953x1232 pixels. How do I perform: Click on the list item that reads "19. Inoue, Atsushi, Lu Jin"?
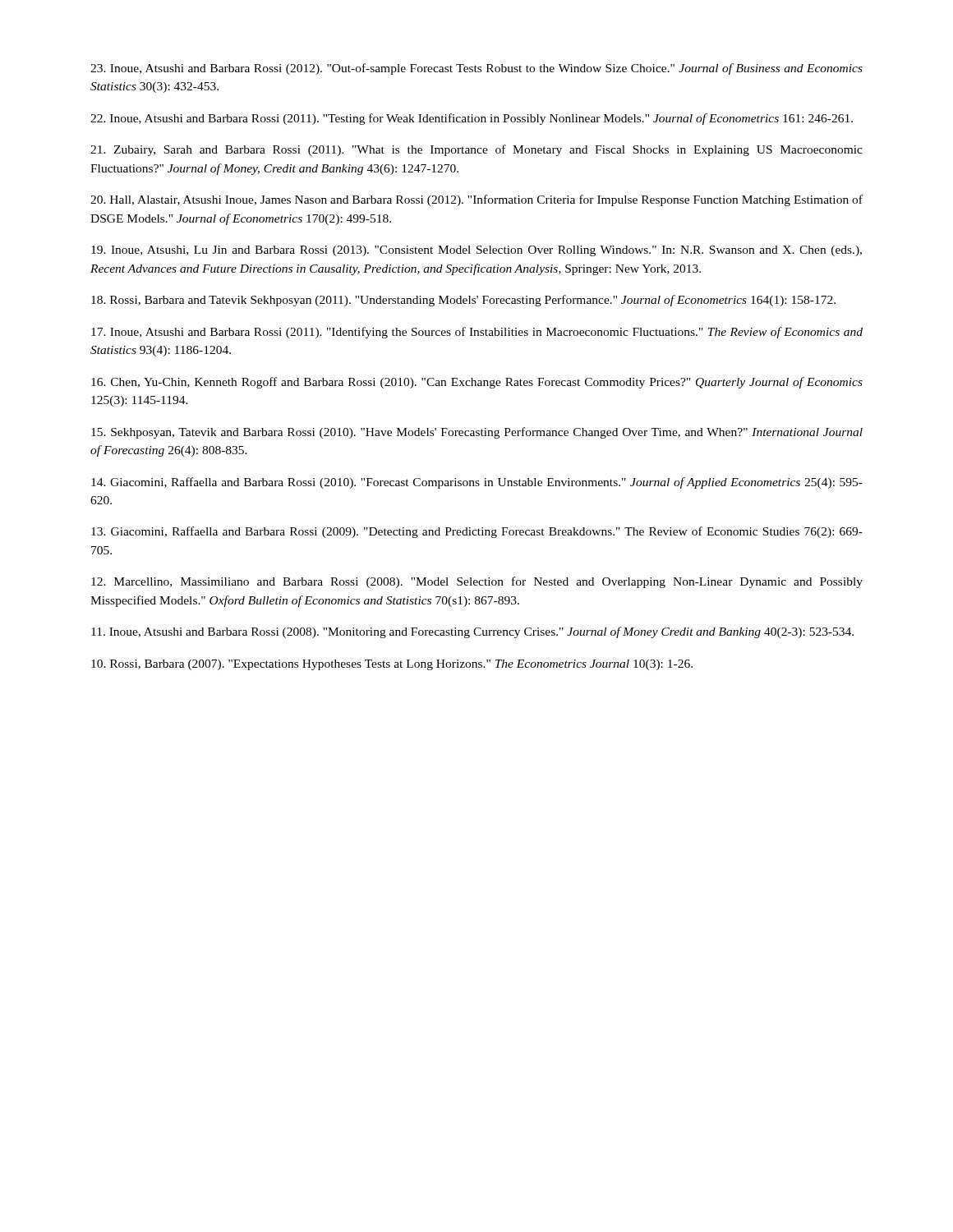point(476,259)
